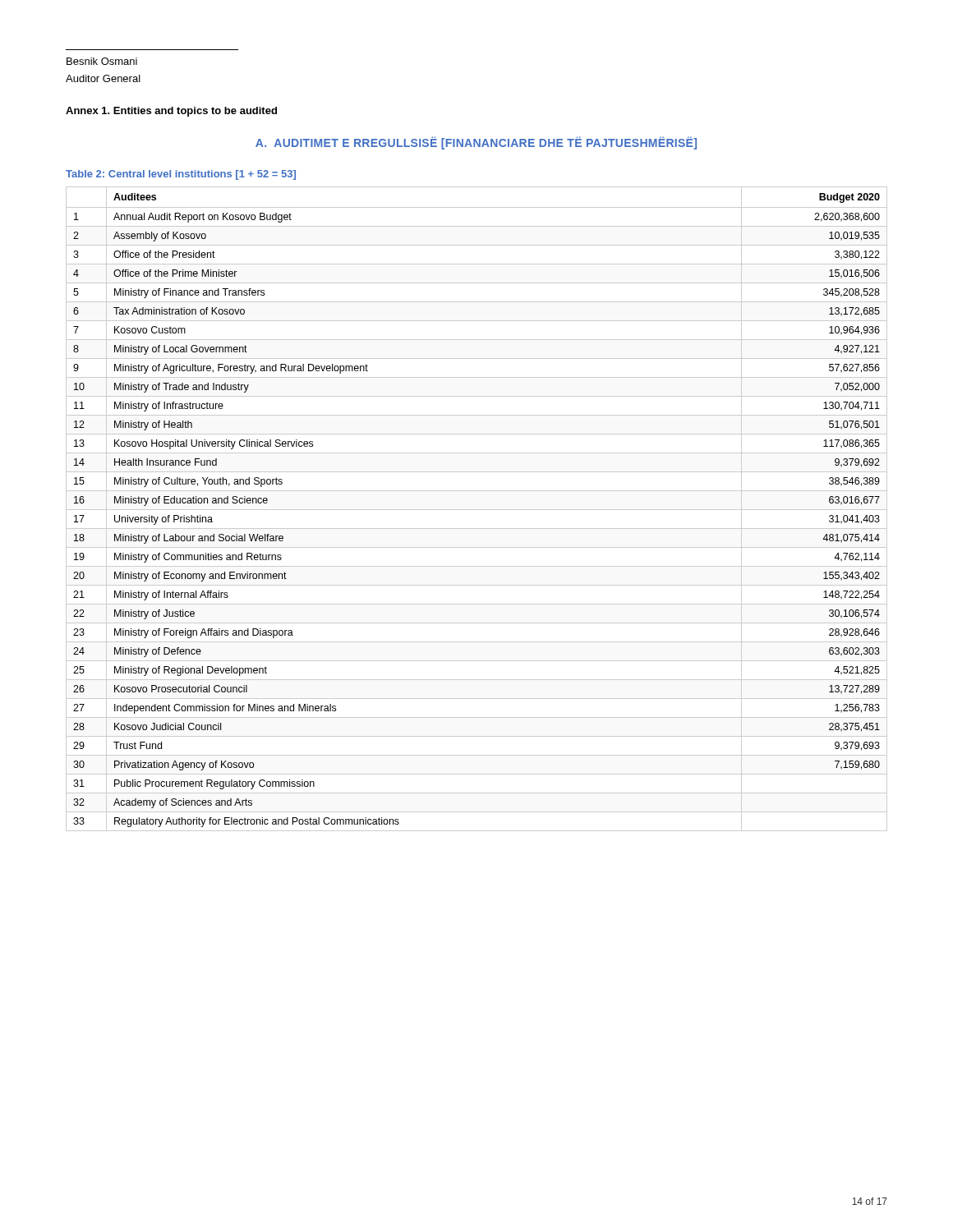Select the block starting "Table 2: Central level institutions [1 +"
953x1232 pixels.
click(x=181, y=173)
